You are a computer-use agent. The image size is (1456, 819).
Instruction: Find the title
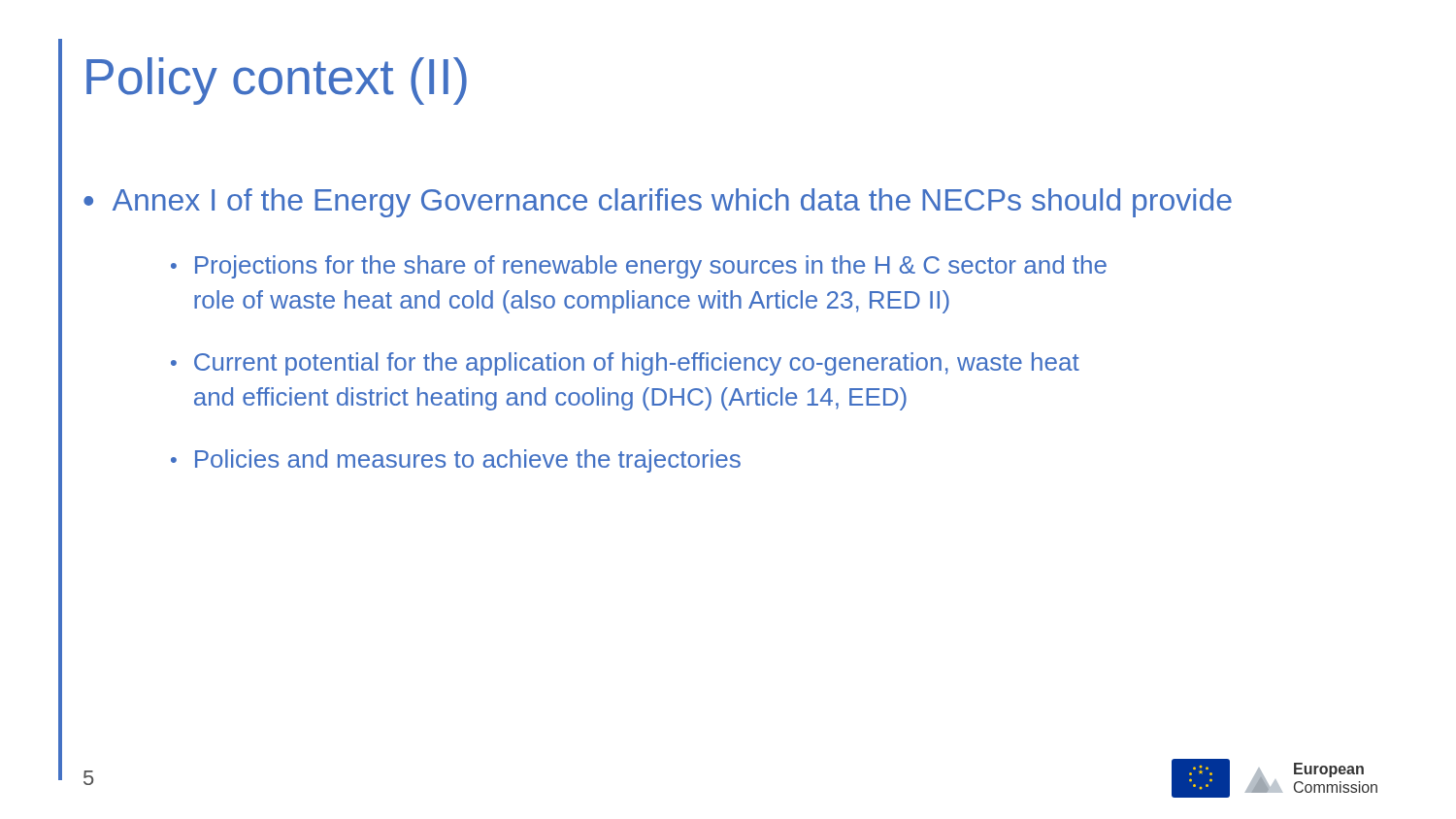point(519,78)
